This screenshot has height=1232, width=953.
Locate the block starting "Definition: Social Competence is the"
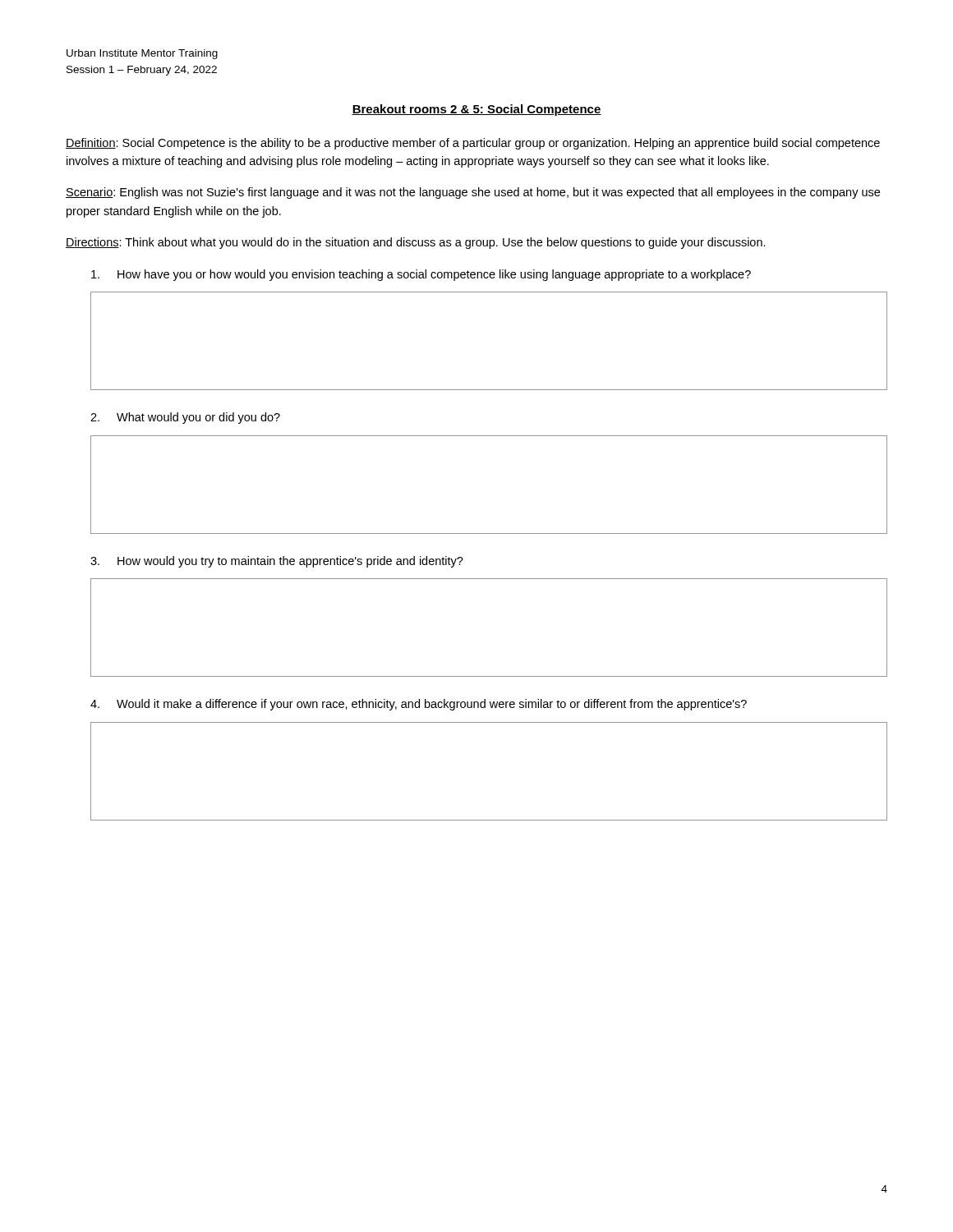[x=473, y=152]
